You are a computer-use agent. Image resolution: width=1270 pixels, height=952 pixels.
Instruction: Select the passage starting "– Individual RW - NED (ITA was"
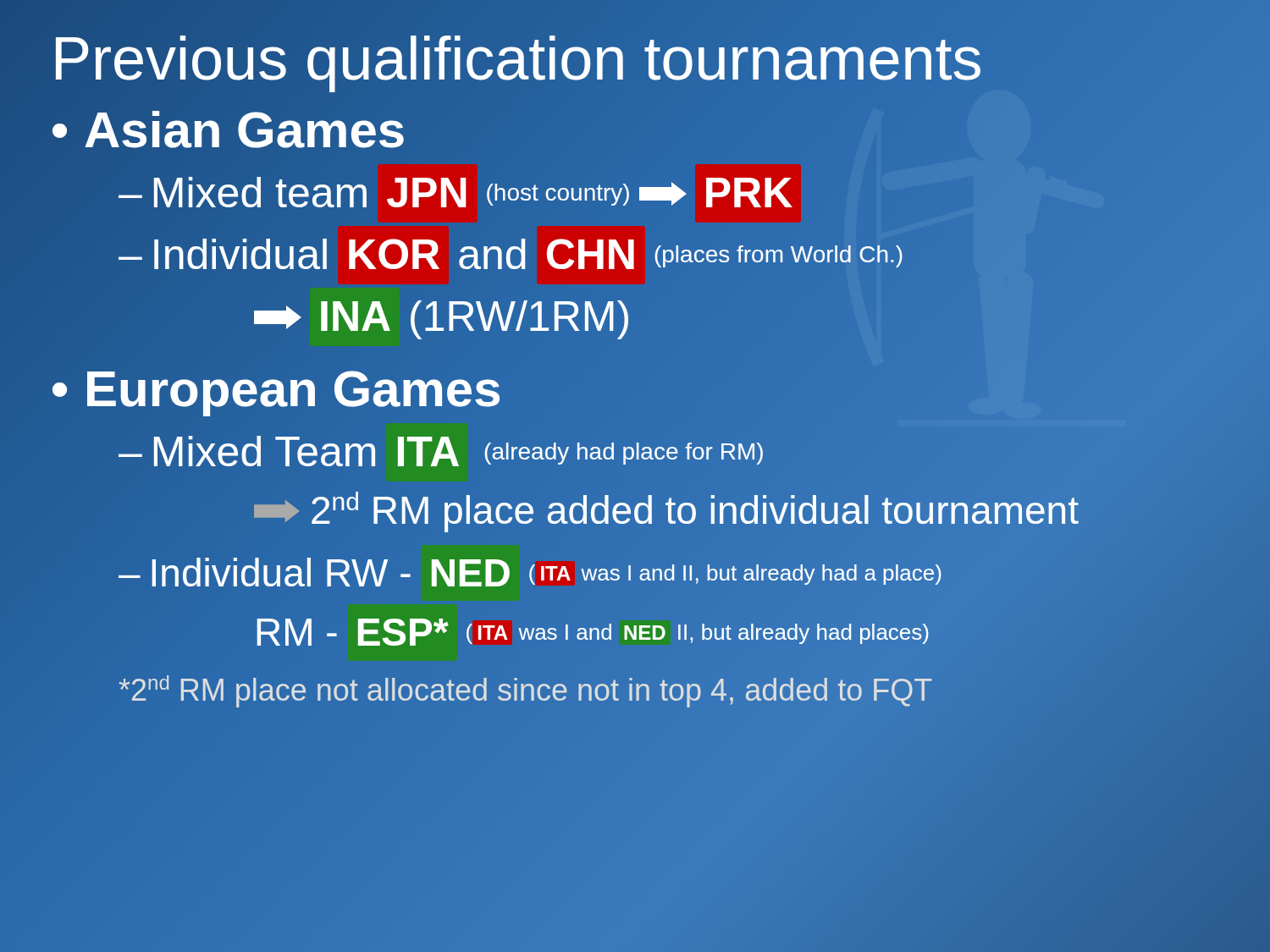[530, 573]
